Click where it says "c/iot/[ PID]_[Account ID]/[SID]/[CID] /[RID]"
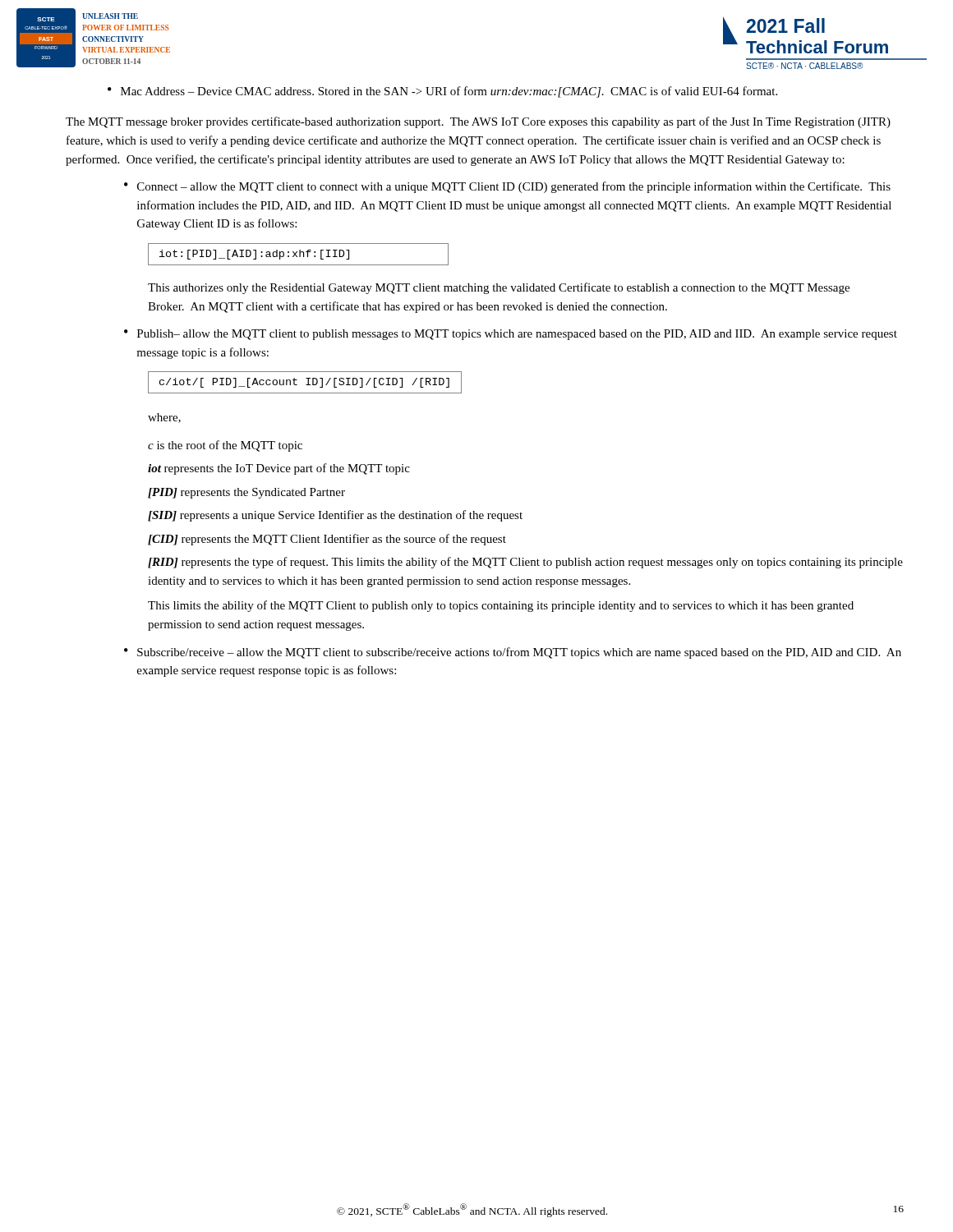This screenshot has height=1232, width=953. 305,383
